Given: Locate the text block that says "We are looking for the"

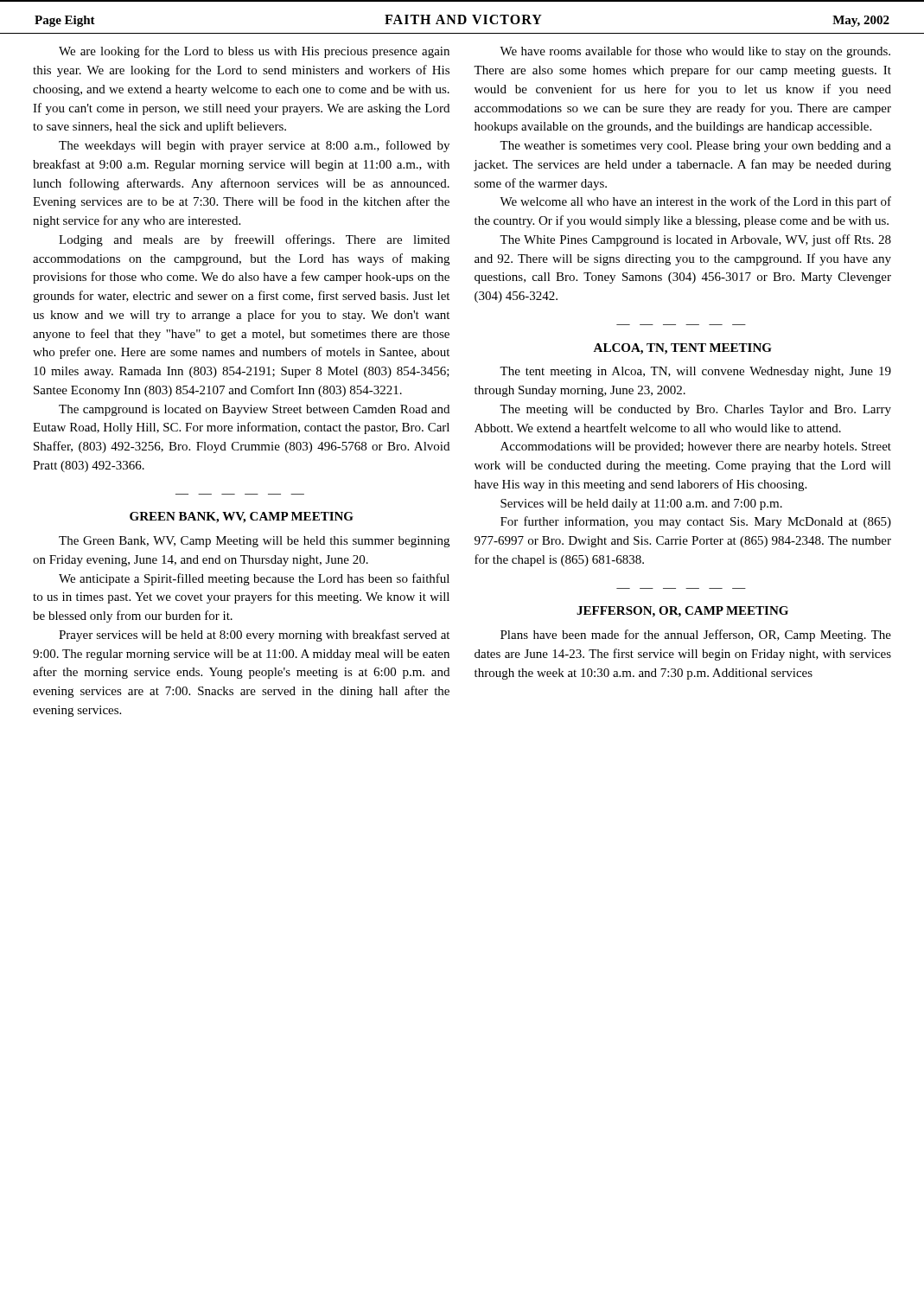Looking at the screenshot, I should (241, 259).
